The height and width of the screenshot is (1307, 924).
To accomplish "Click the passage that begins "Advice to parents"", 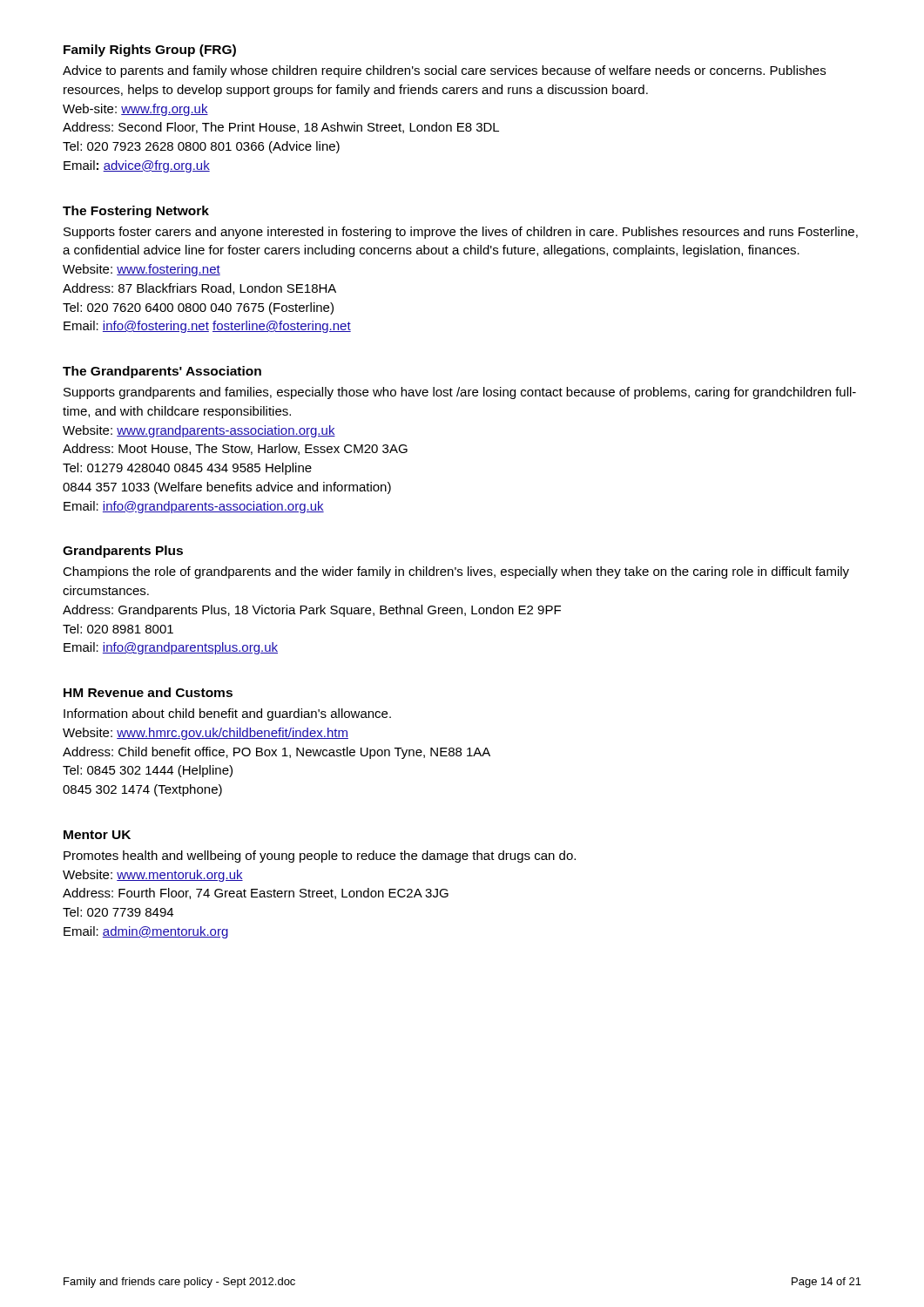I will click(444, 117).
